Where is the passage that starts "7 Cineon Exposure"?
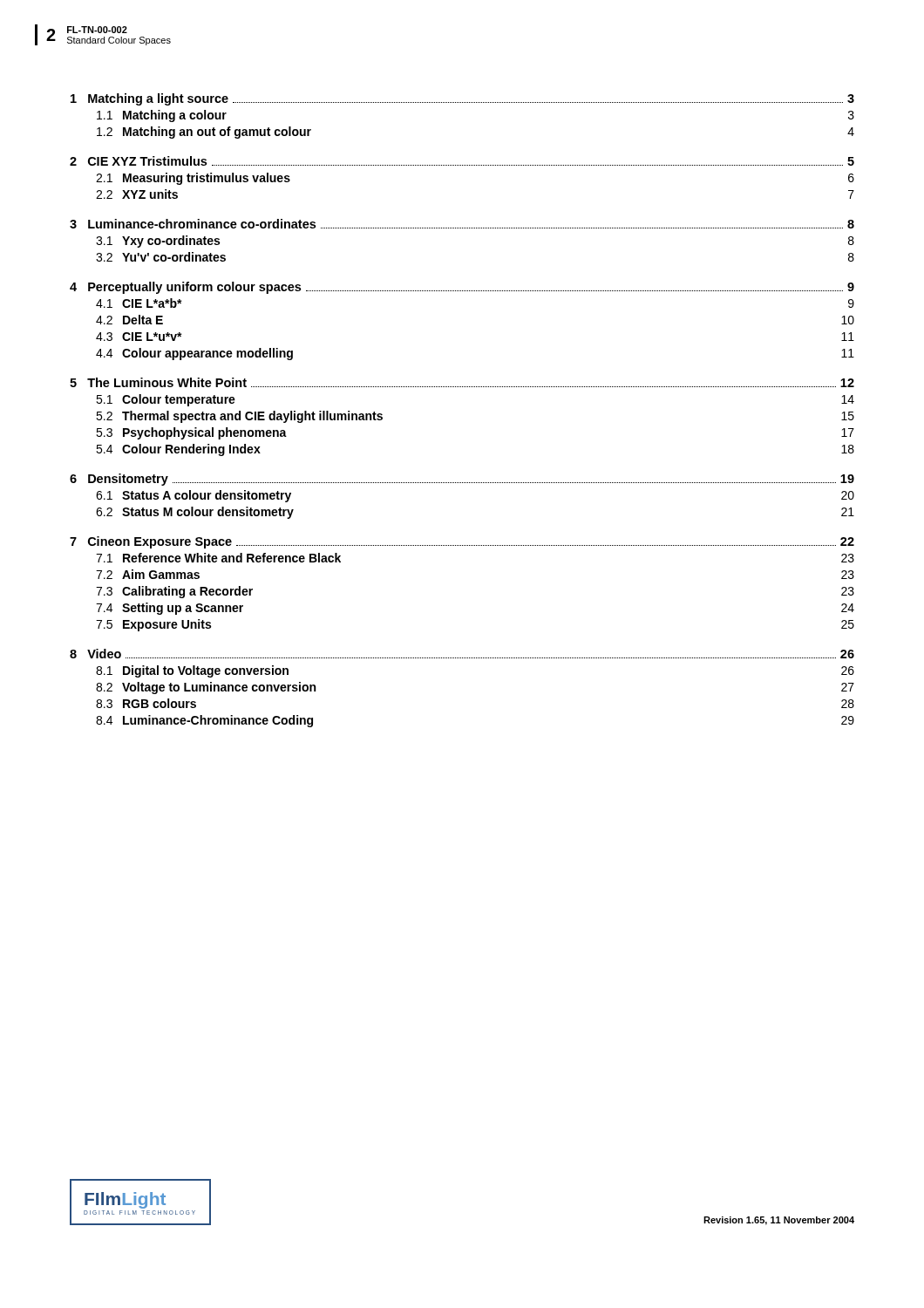Viewport: 924px width, 1308px height. [x=462, y=542]
